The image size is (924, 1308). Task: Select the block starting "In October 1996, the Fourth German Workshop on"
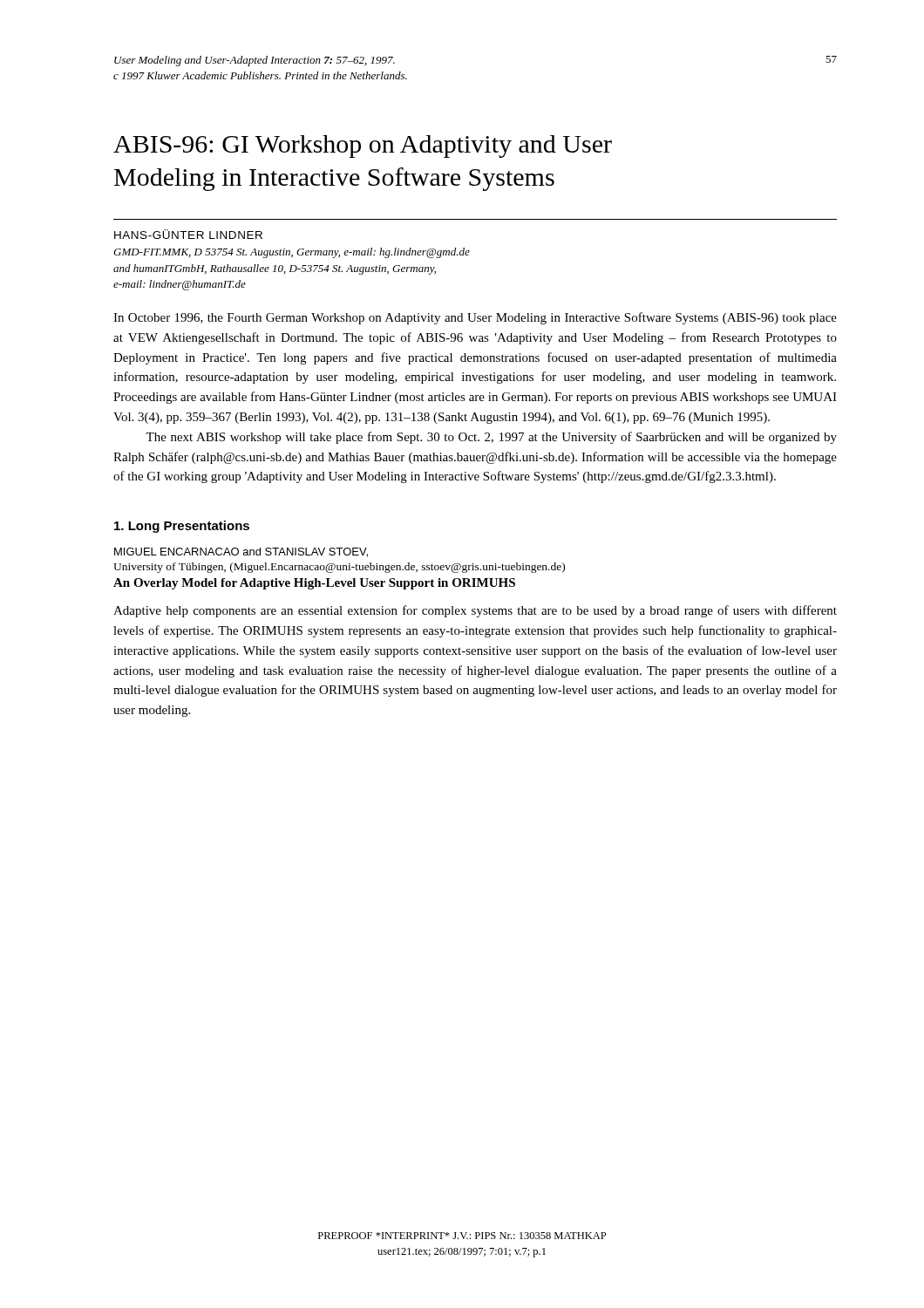(x=475, y=397)
